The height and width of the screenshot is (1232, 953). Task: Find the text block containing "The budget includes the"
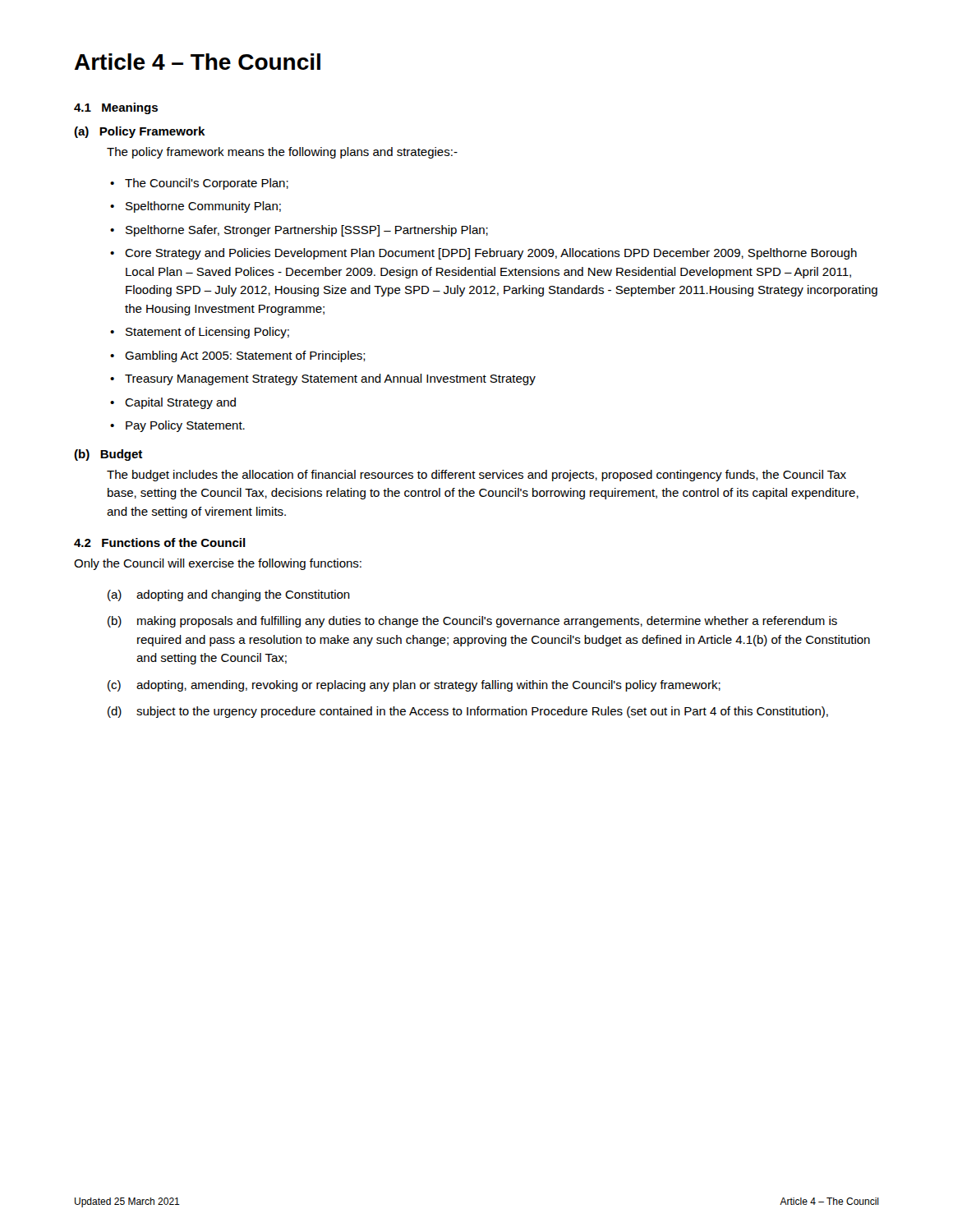pos(493,493)
